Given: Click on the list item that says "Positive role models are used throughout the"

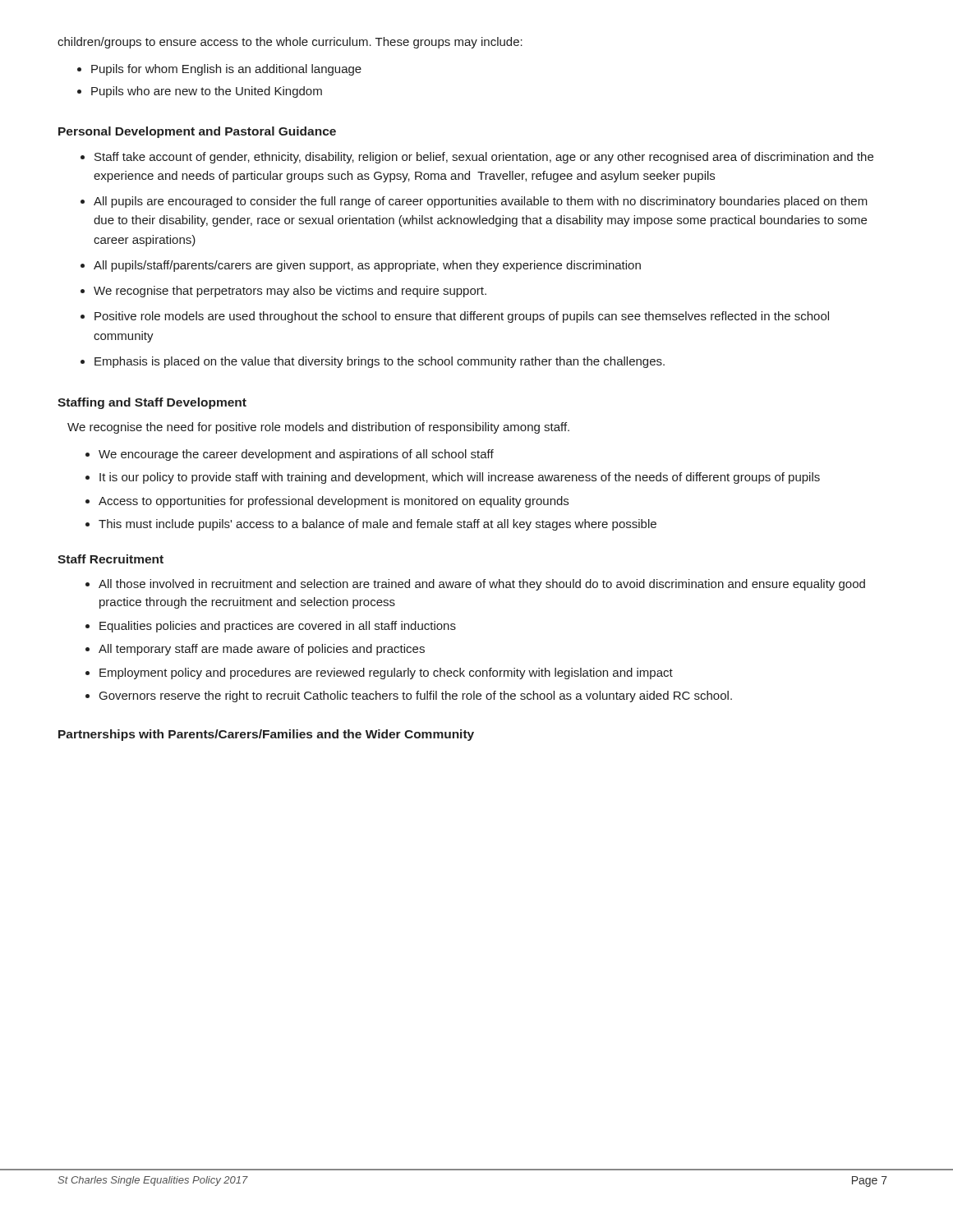Looking at the screenshot, I should click(x=462, y=326).
